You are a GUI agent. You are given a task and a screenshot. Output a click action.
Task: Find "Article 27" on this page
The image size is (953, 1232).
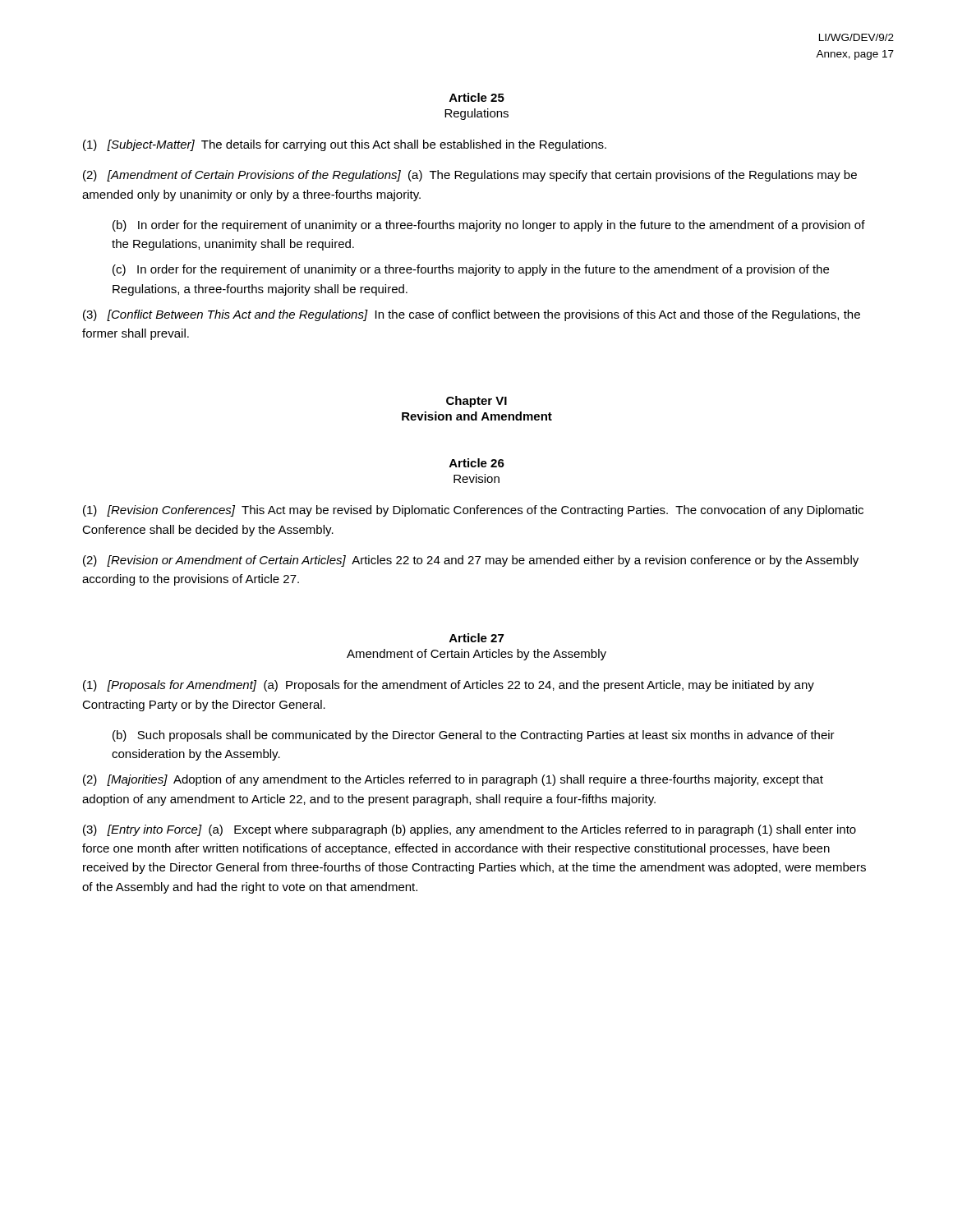(x=476, y=638)
